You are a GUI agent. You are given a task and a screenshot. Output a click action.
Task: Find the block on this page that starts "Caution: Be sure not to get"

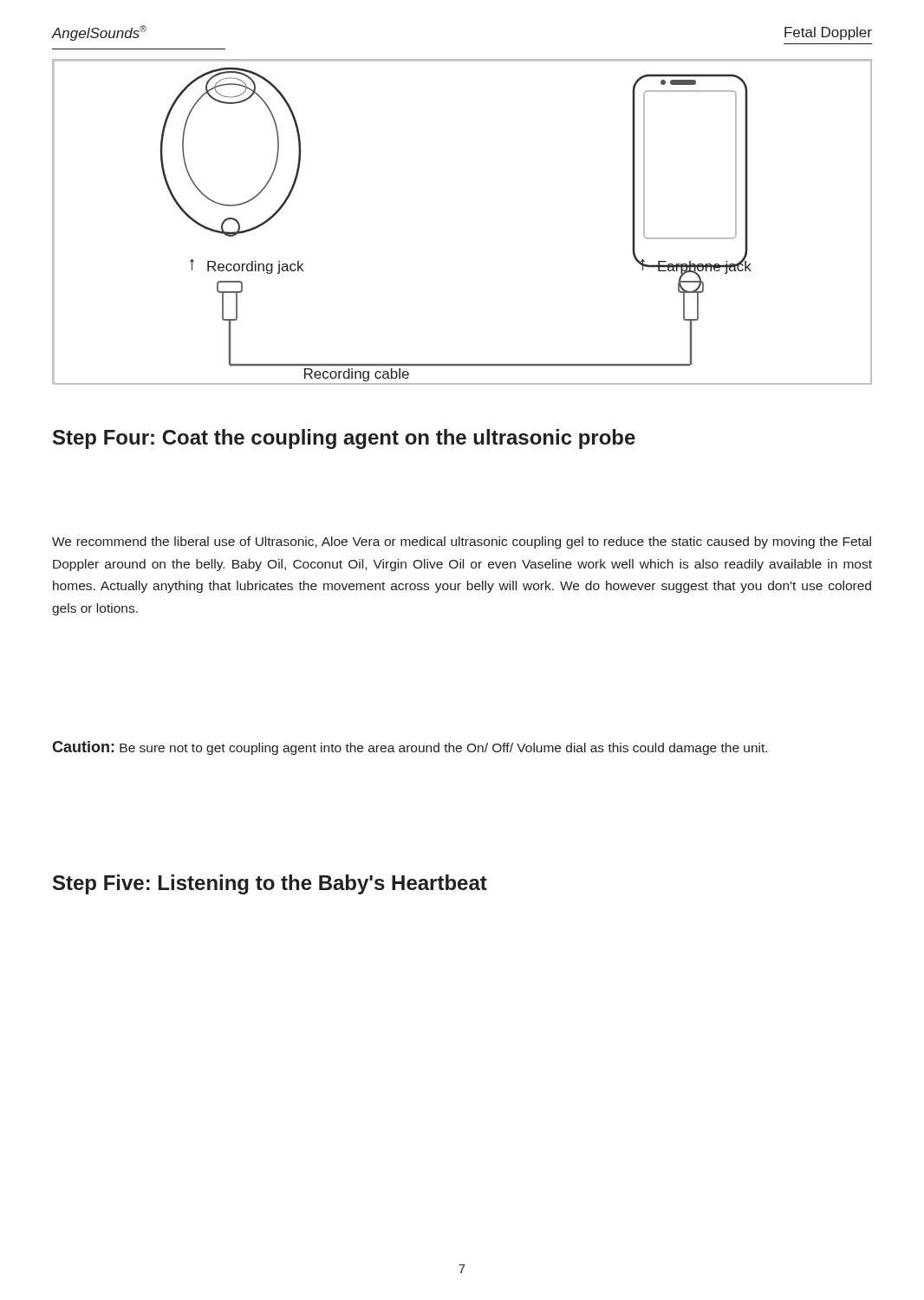(x=410, y=747)
